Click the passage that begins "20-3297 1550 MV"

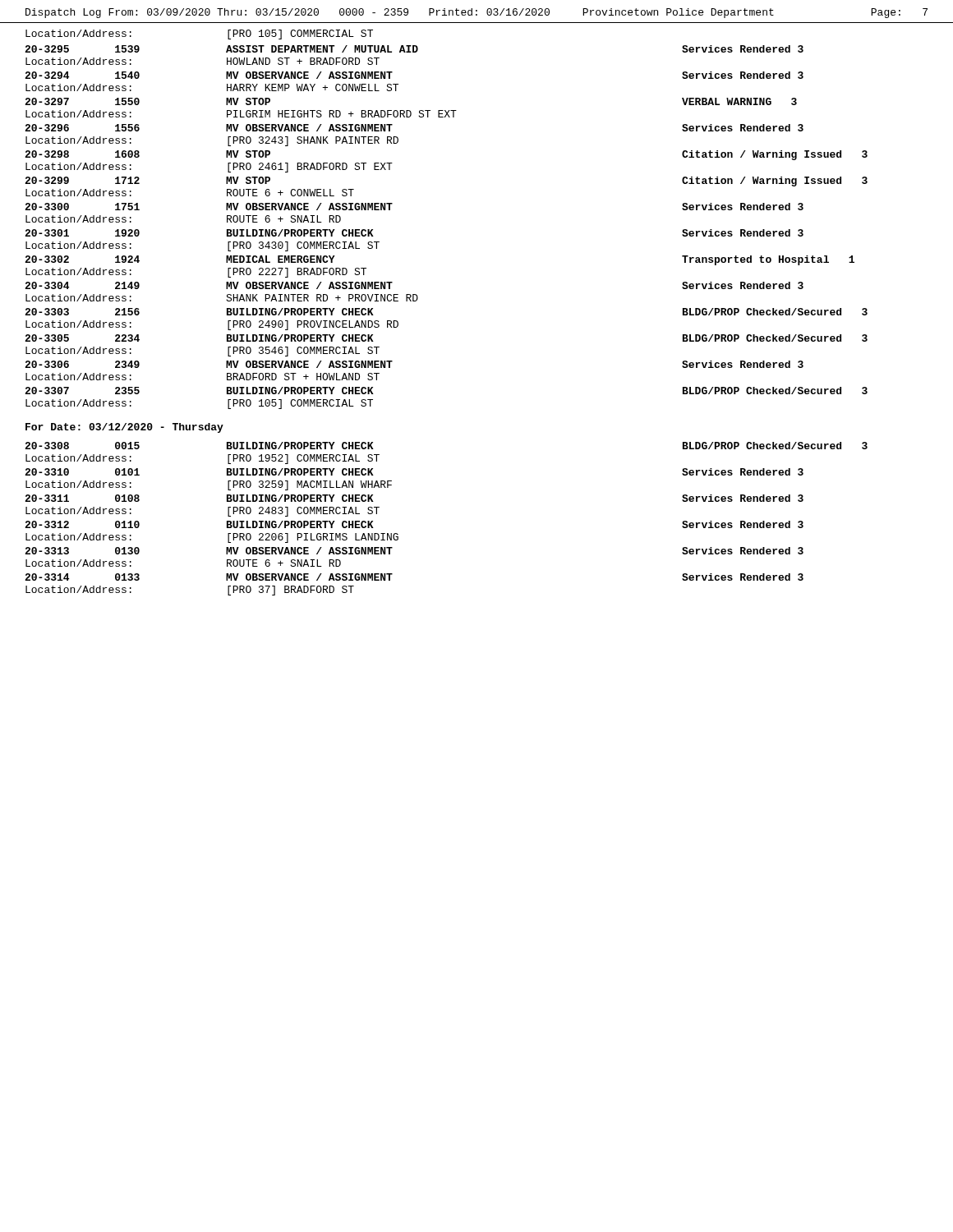pyautogui.click(x=411, y=108)
